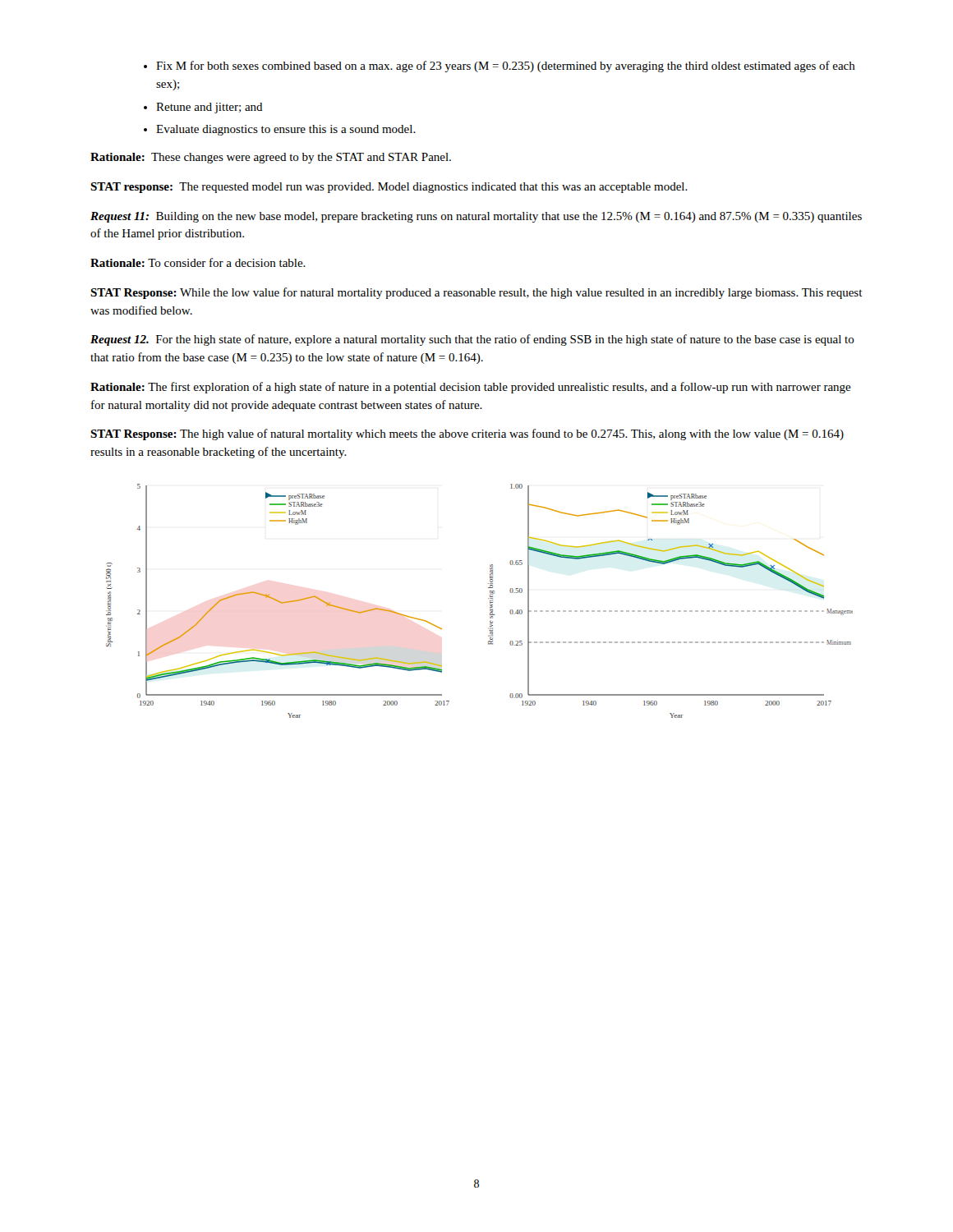This screenshot has width=953, height=1232.
Task: Find the block starting "Rationale: To consider for a"
Action: click(x=198, y=262)
